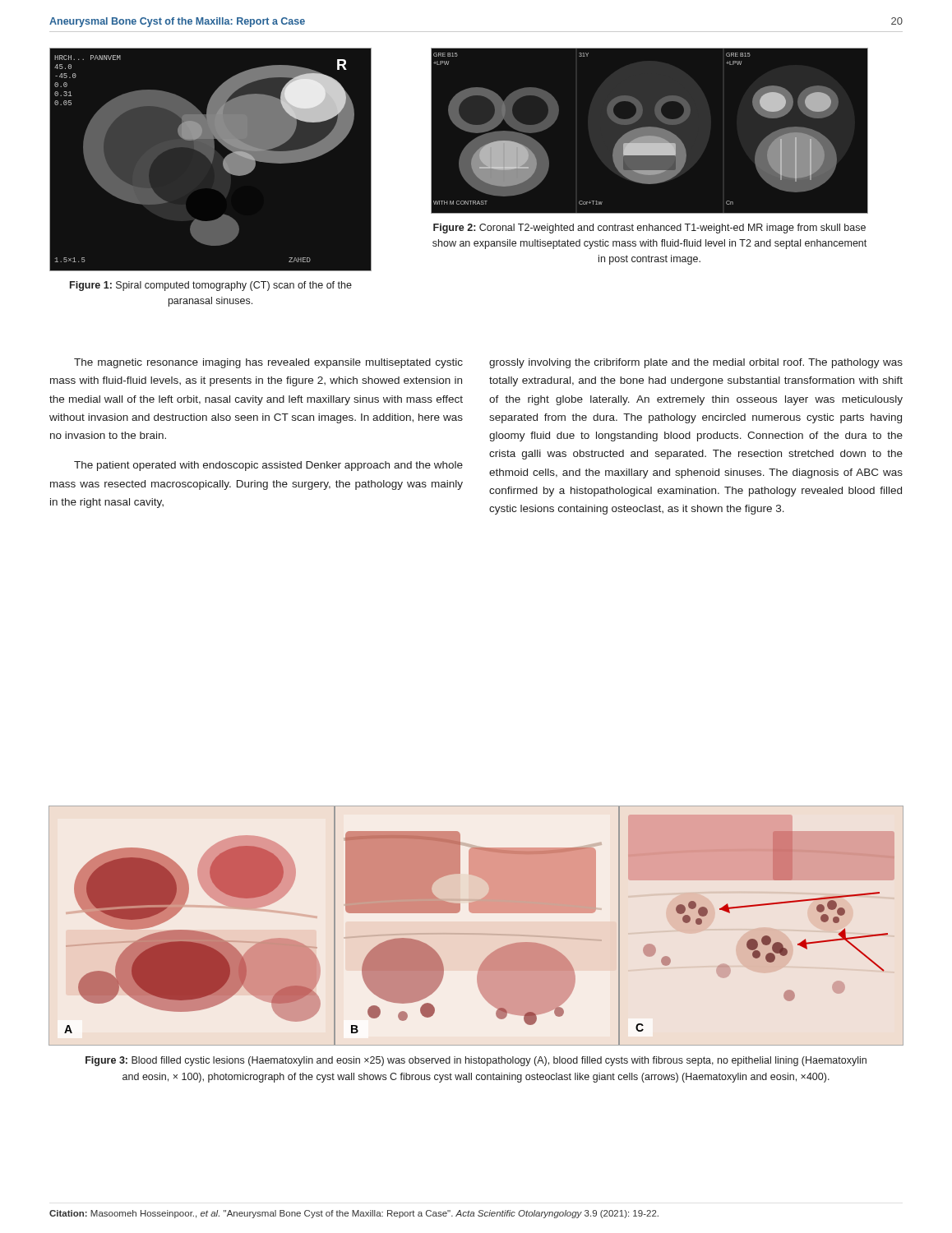The image size is (952, 1233).
Task: Find the caption that reads "Figure 2: Coronal T2-weighted"
Action: coord(649,243)
